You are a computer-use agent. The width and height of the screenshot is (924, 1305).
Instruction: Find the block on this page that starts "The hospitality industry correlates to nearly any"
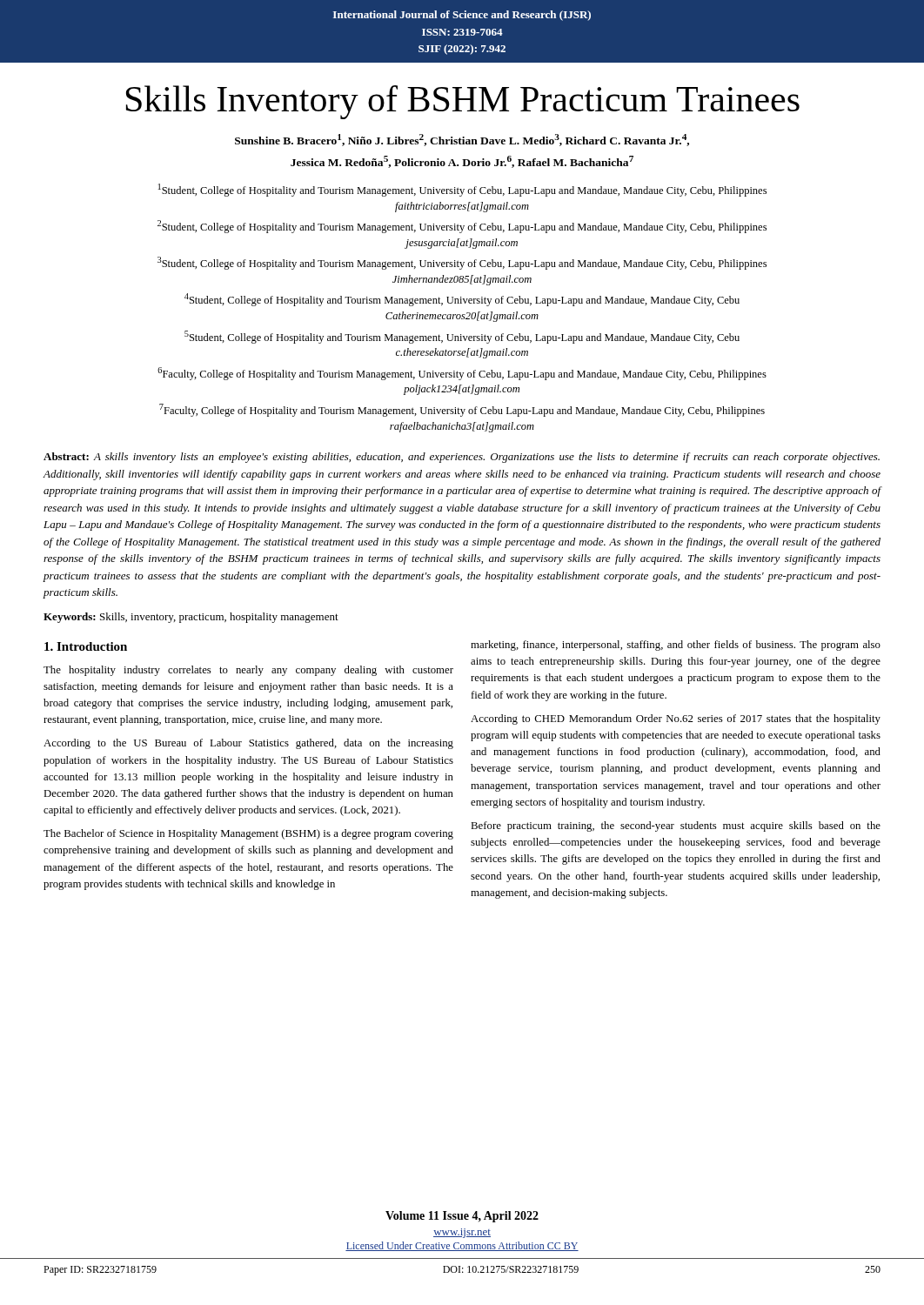(248, 777)
